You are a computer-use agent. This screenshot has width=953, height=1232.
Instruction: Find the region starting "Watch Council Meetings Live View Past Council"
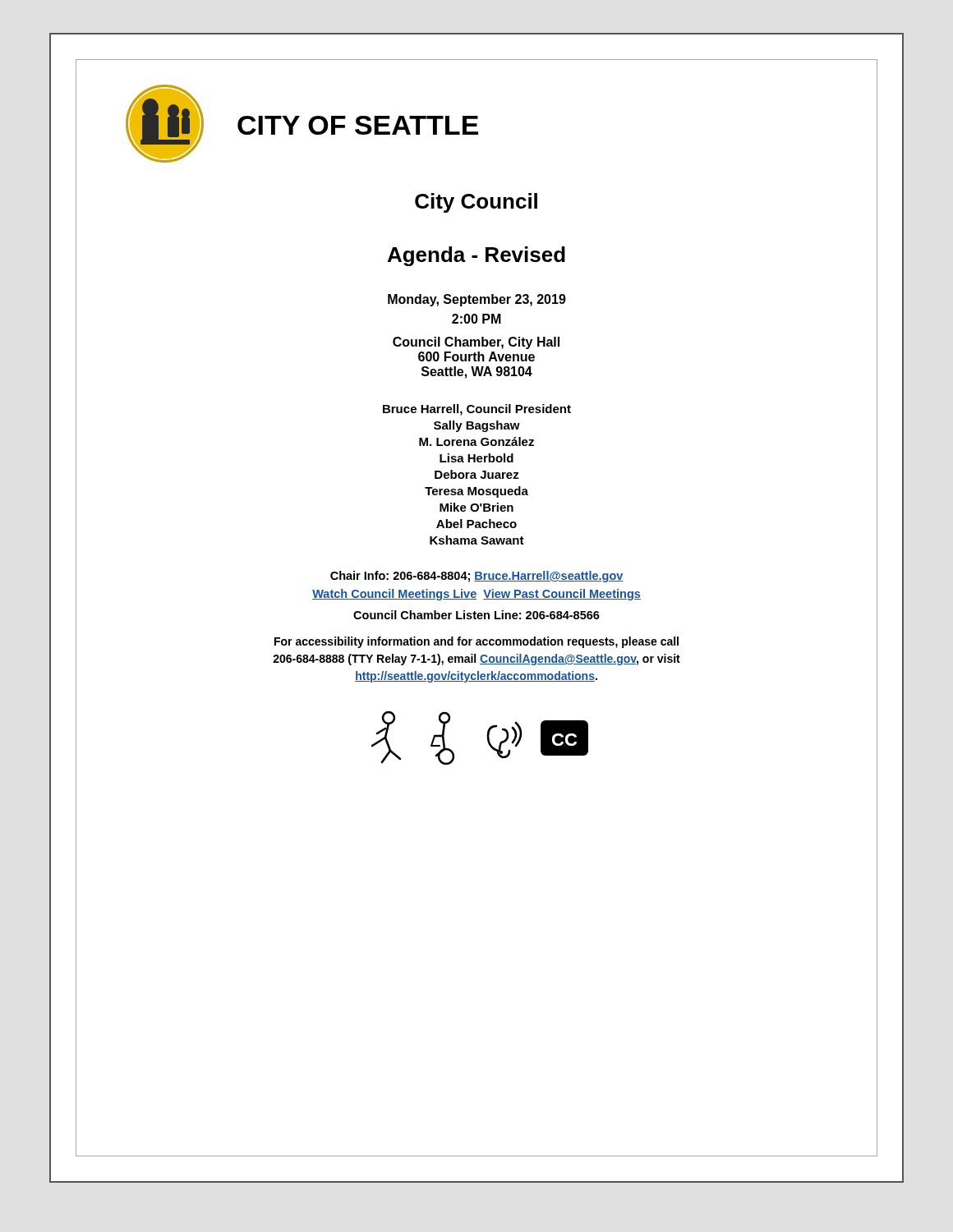[476, 594]
